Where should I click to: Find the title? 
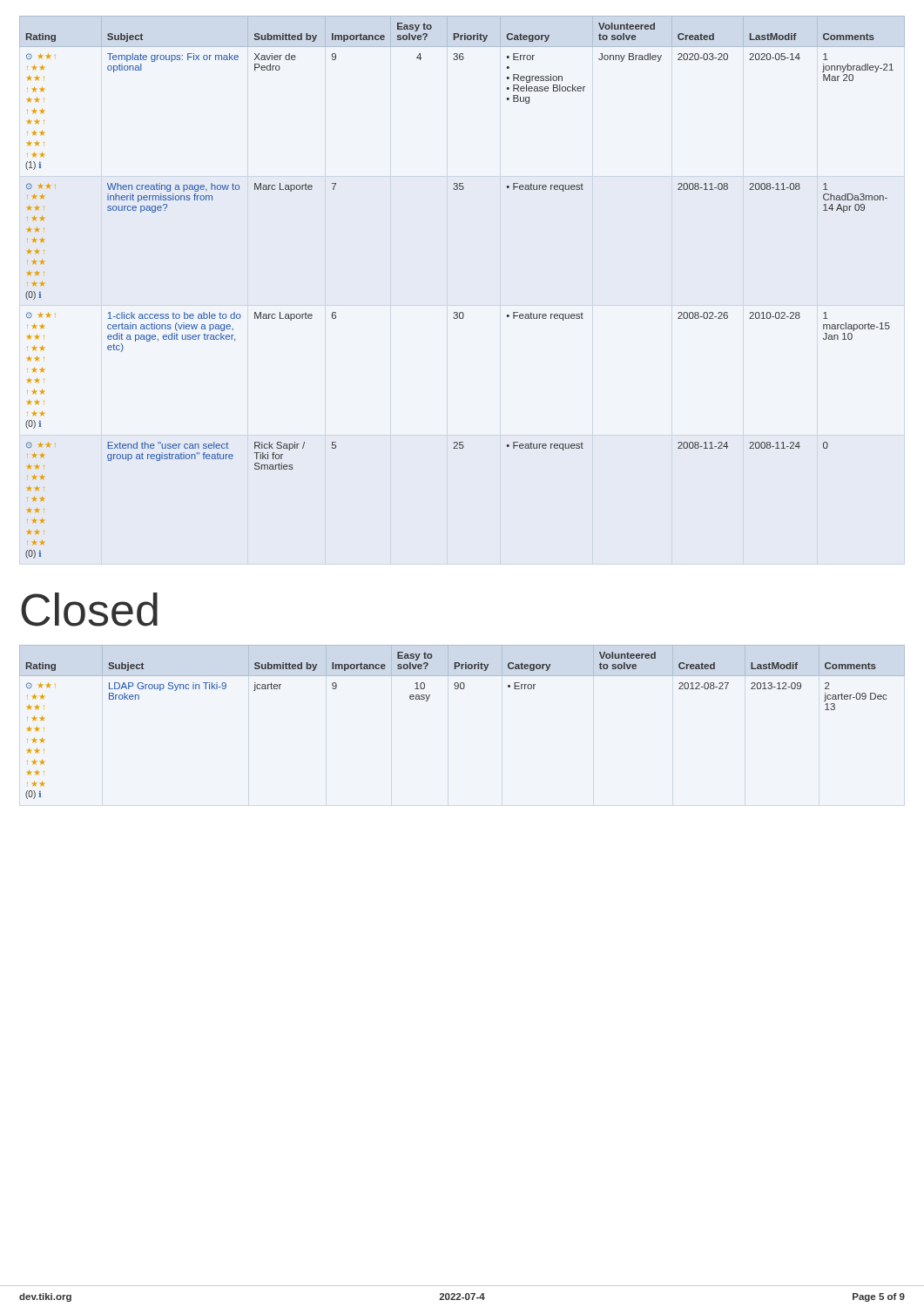click(x=90, y=610)
